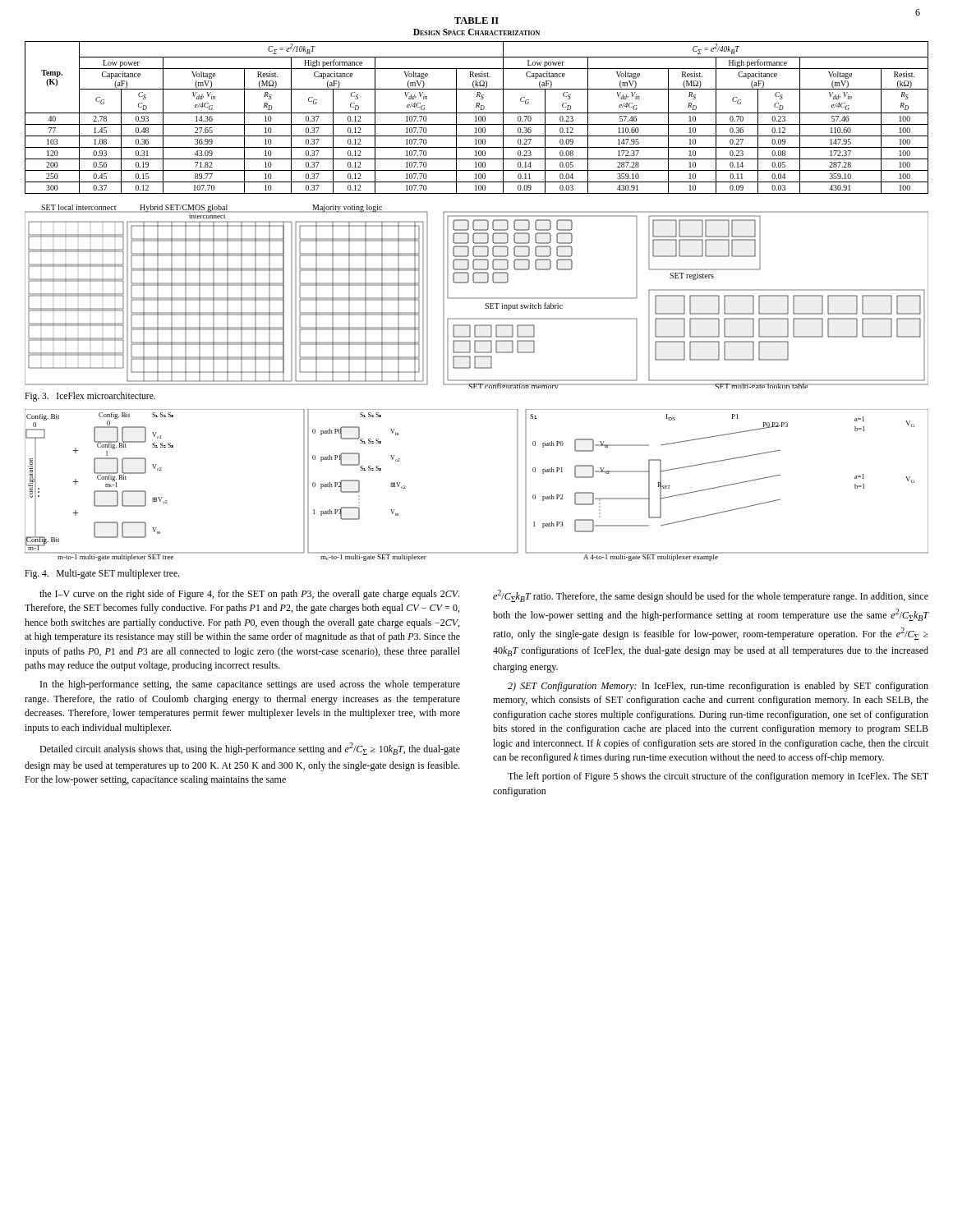Select the text block starting "the I–V curve on the right"
The width and height of the screenshot is (953, 1232).
242,687
